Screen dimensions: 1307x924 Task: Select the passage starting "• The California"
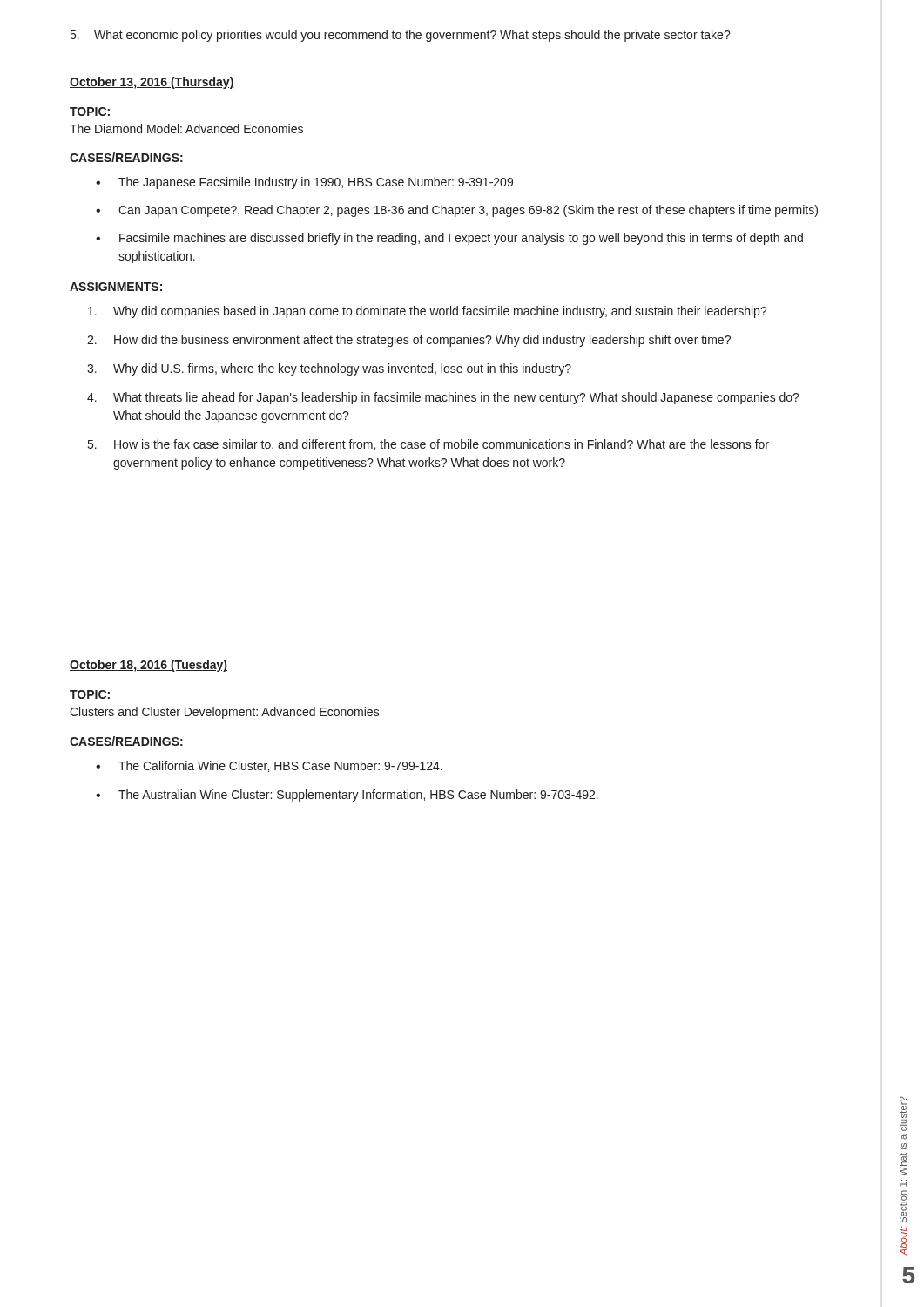269,767
